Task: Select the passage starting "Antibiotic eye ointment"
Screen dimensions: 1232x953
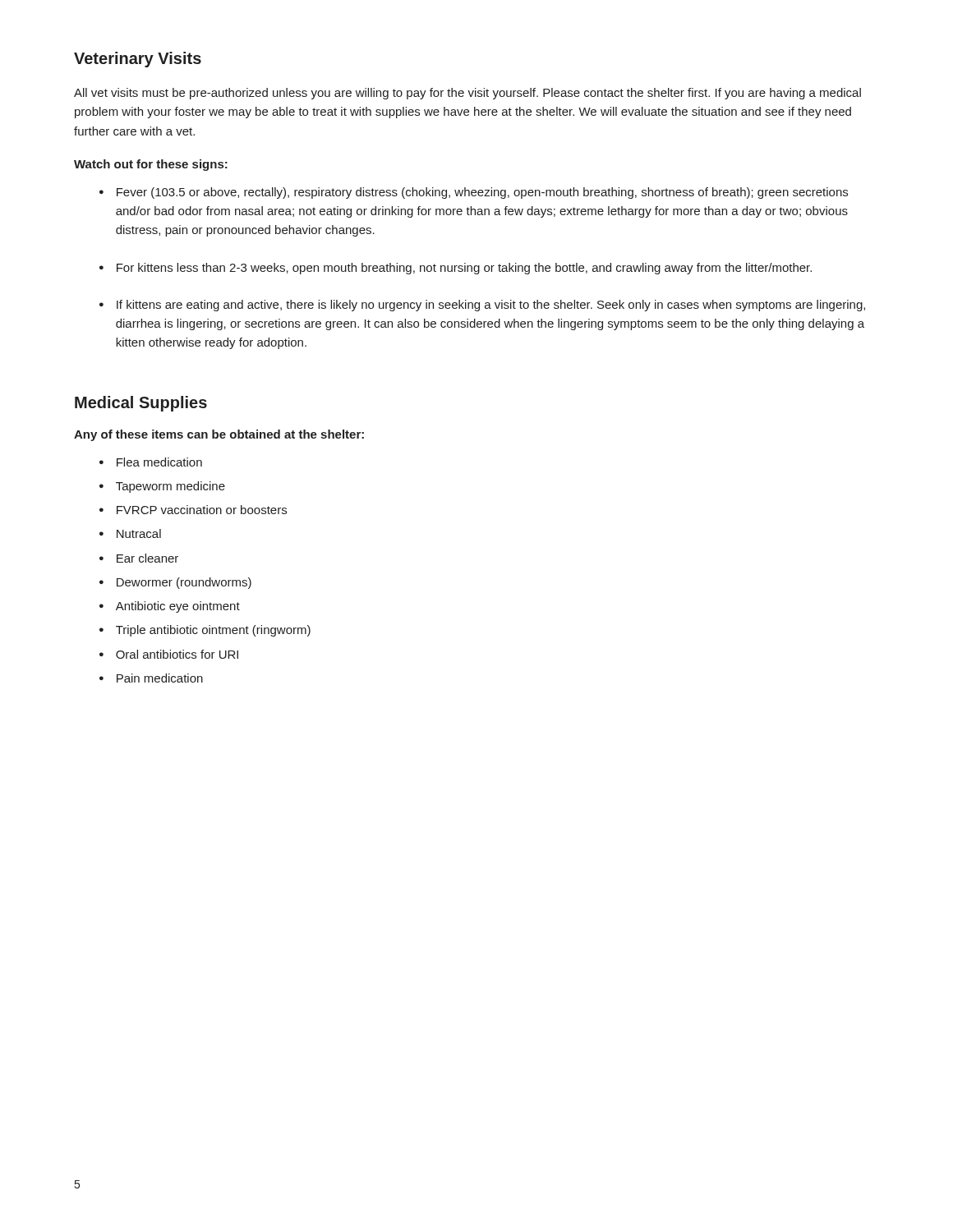Action: click(178, 606)
